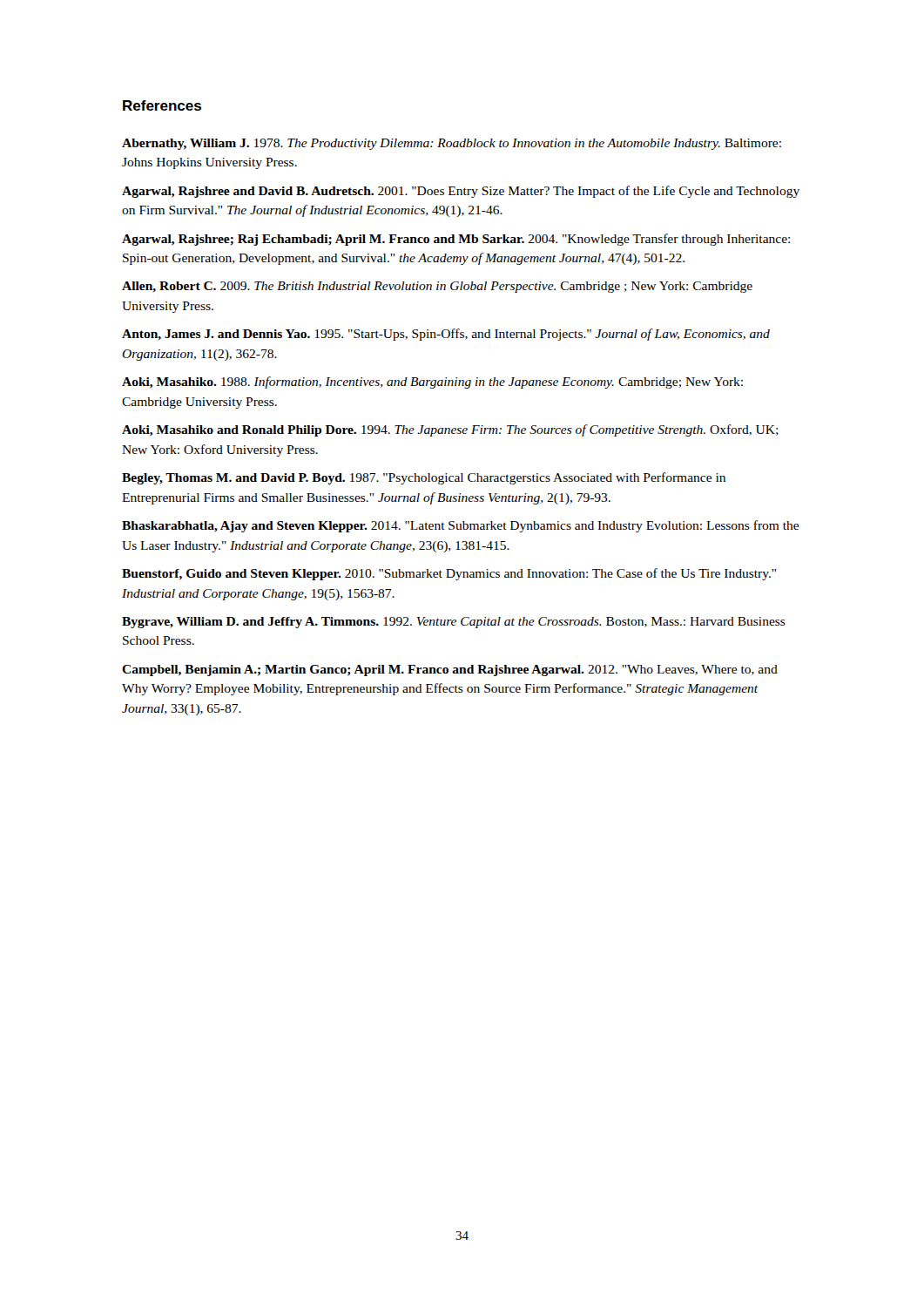Point to the passage starting "Aoki, Masahiko and Ronald"
924x1307 pixels.
450,439
